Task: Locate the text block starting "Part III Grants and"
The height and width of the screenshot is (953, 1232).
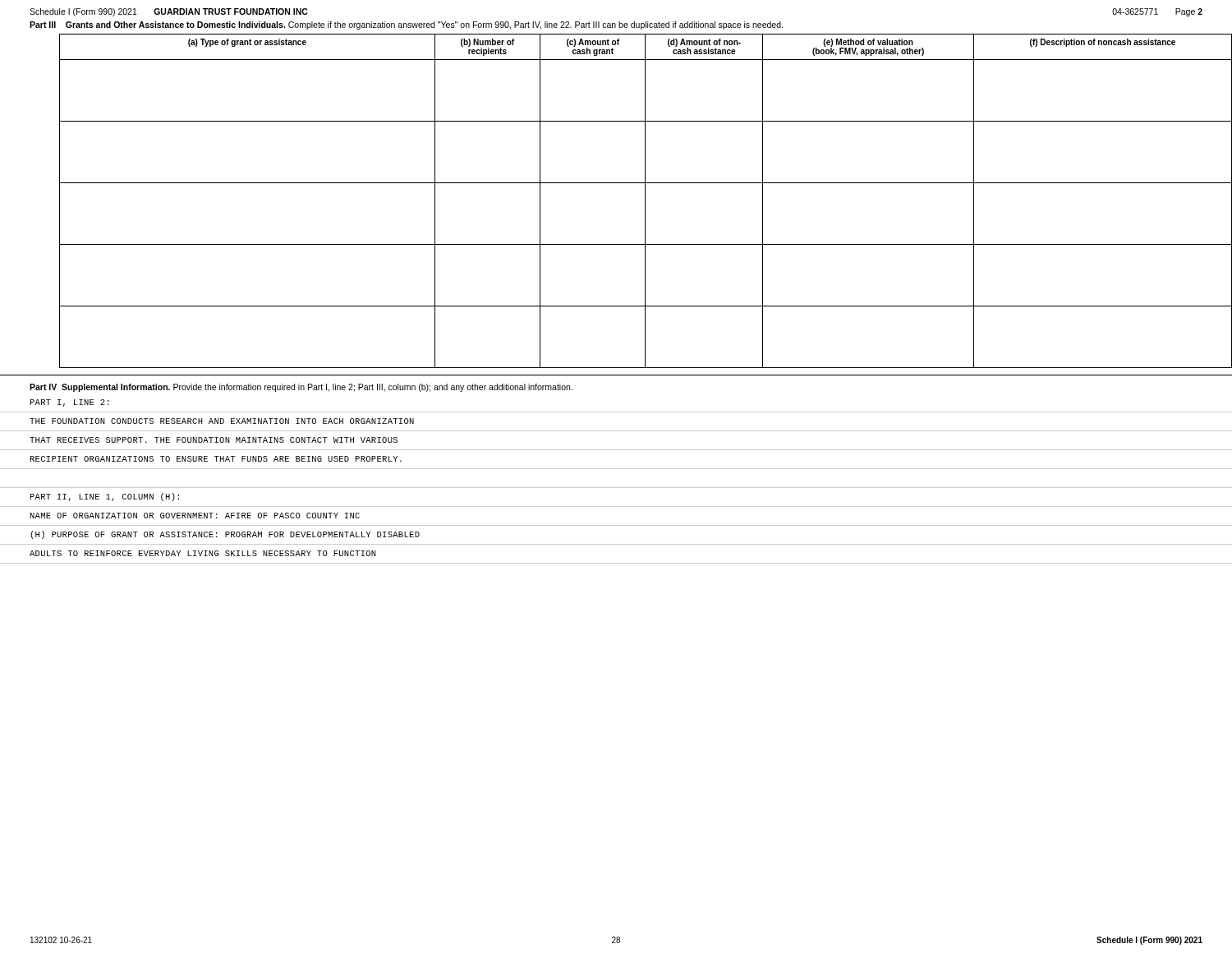Action: (407, 25)
